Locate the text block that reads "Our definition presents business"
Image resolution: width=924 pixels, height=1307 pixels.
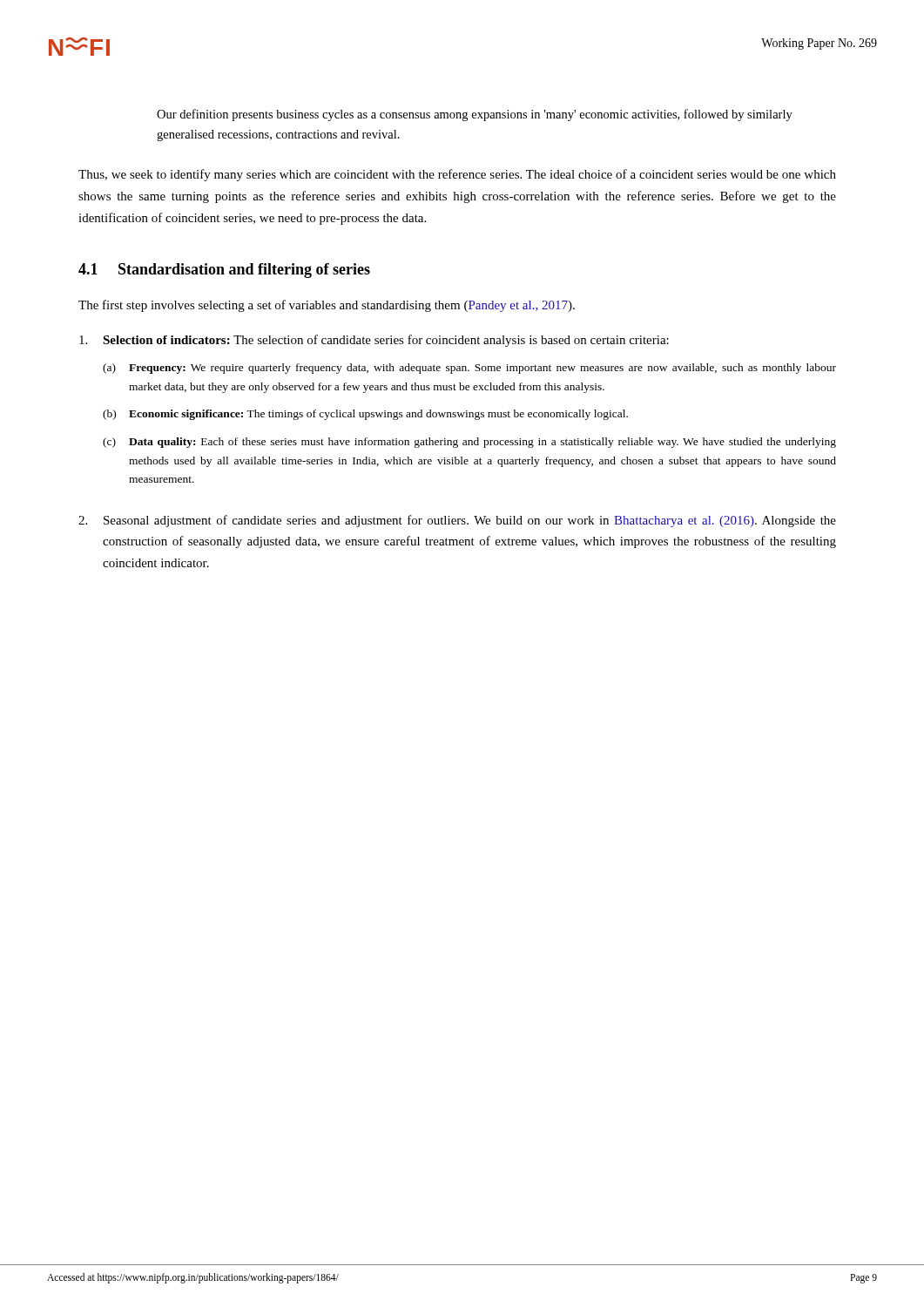[x=475, y=124]
